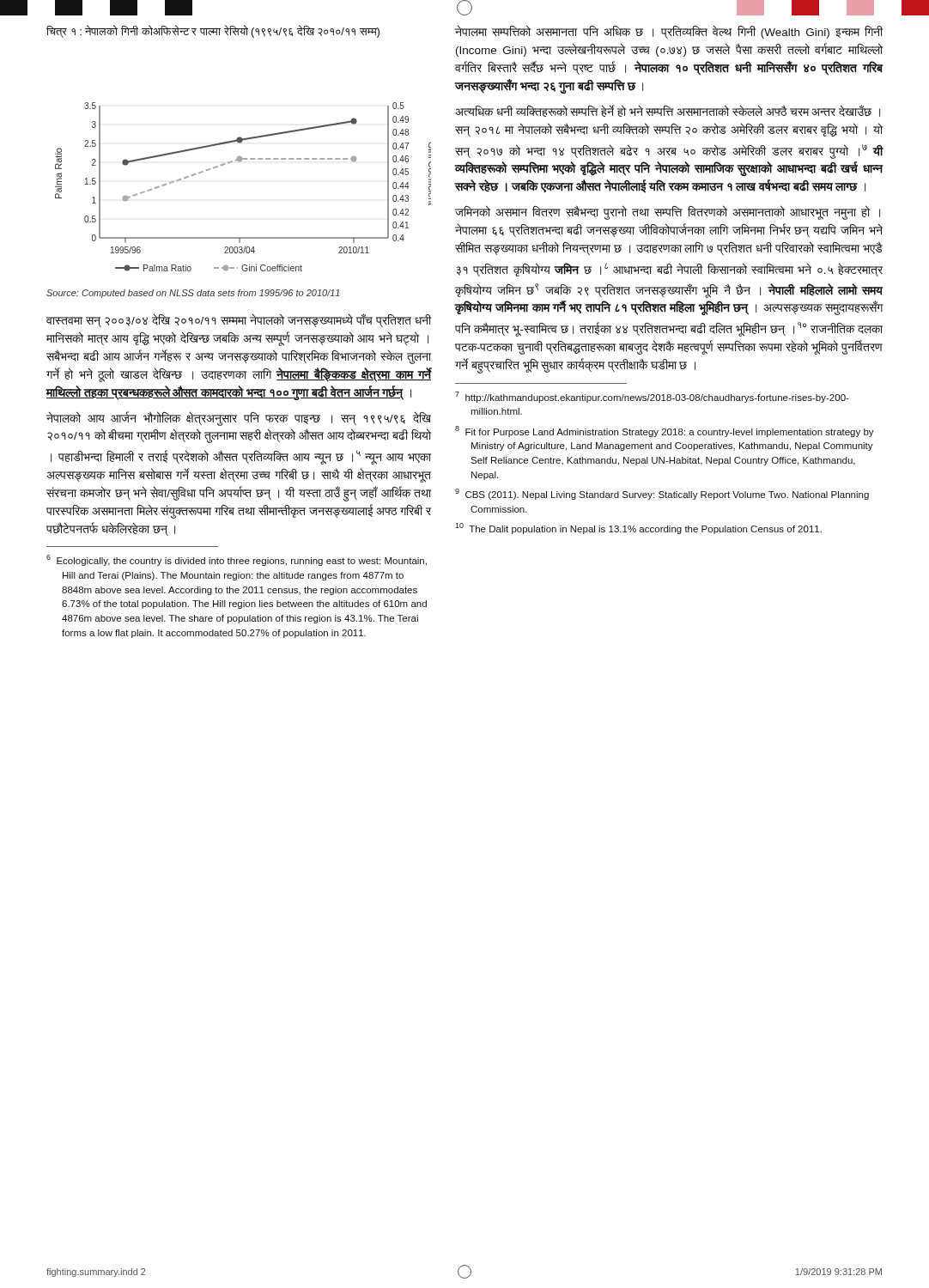Locate the passage starting "Source: Computed based on NLSS data"
Screen dimensions: 1288x929
[x=193, y=293]
